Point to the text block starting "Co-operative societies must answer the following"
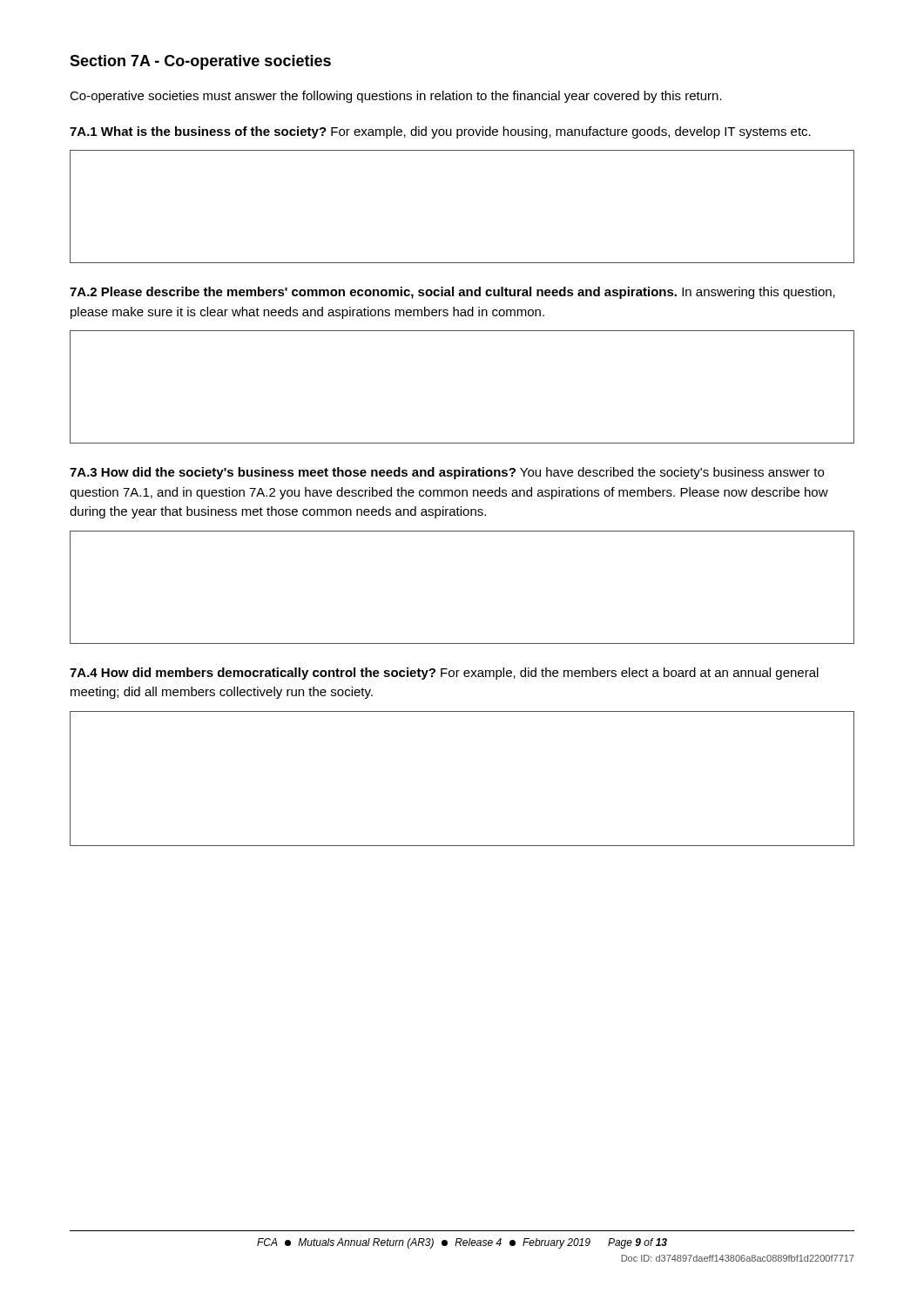The width and height of the screenshot is (924, 1307). (396, 95)
